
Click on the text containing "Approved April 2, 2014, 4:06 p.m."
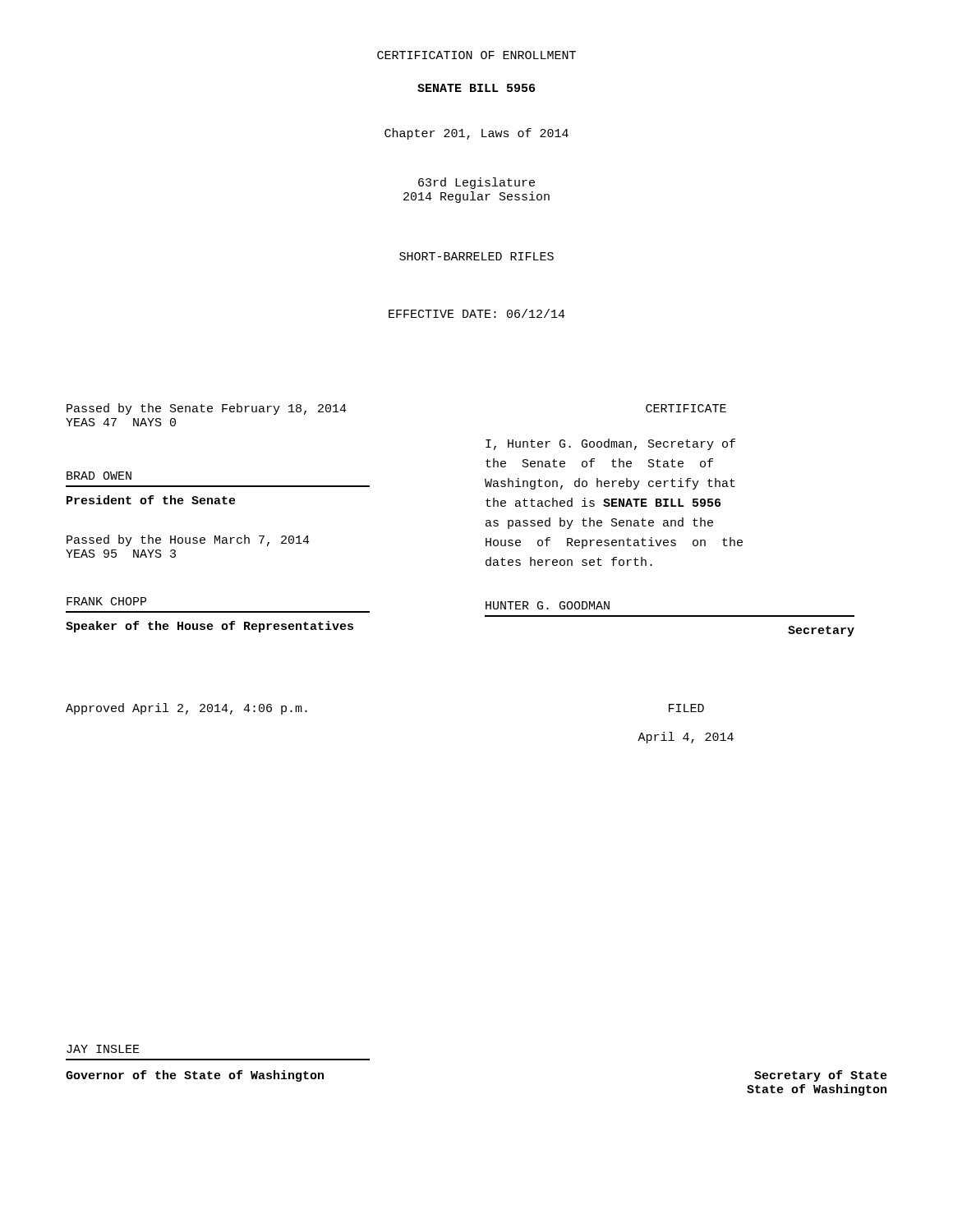pyautogui.click(x=188, y=709)
